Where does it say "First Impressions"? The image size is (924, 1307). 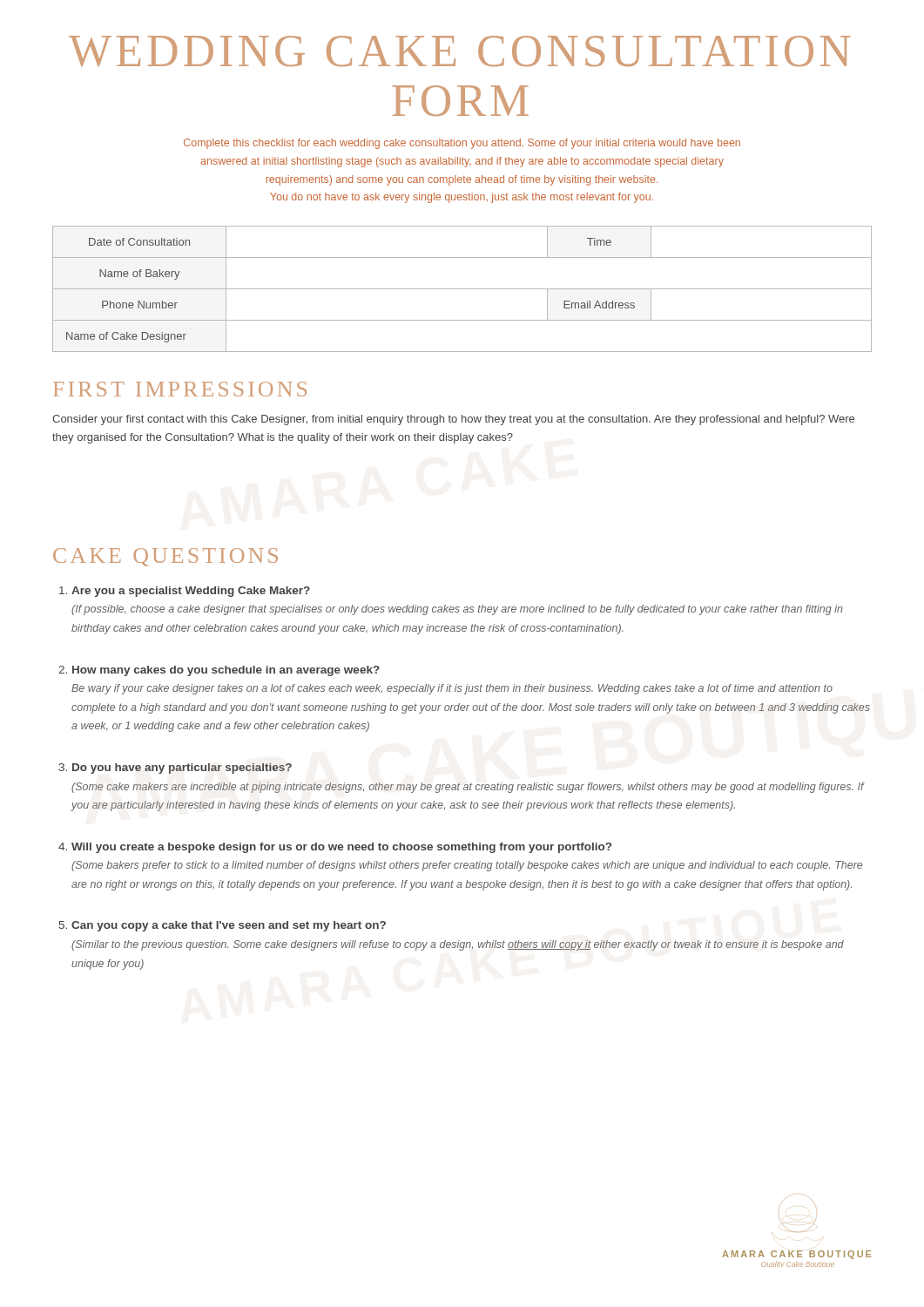pos(182,389)
